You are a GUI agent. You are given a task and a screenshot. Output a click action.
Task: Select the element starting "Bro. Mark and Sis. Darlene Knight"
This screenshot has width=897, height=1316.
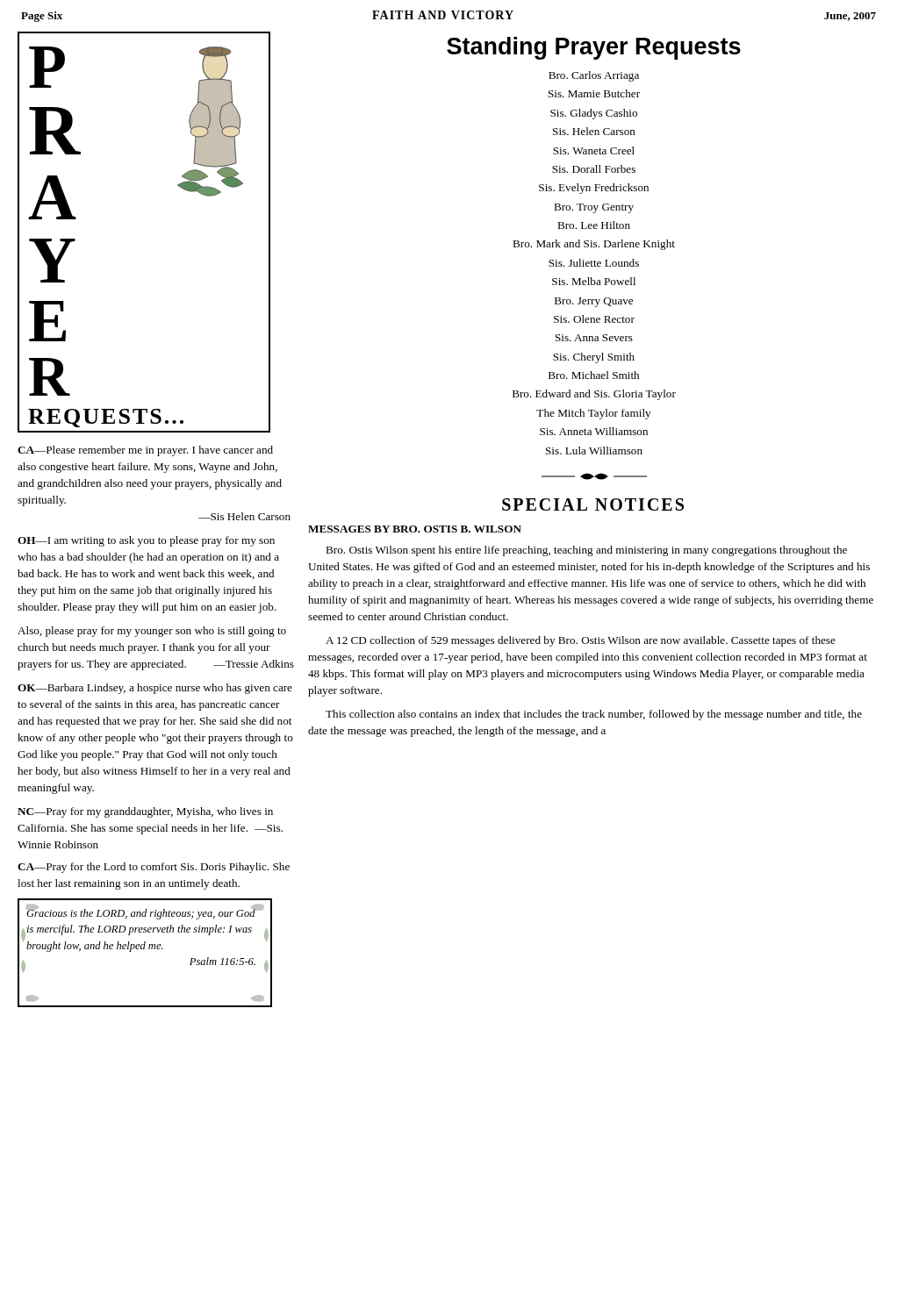click(594, 244)
